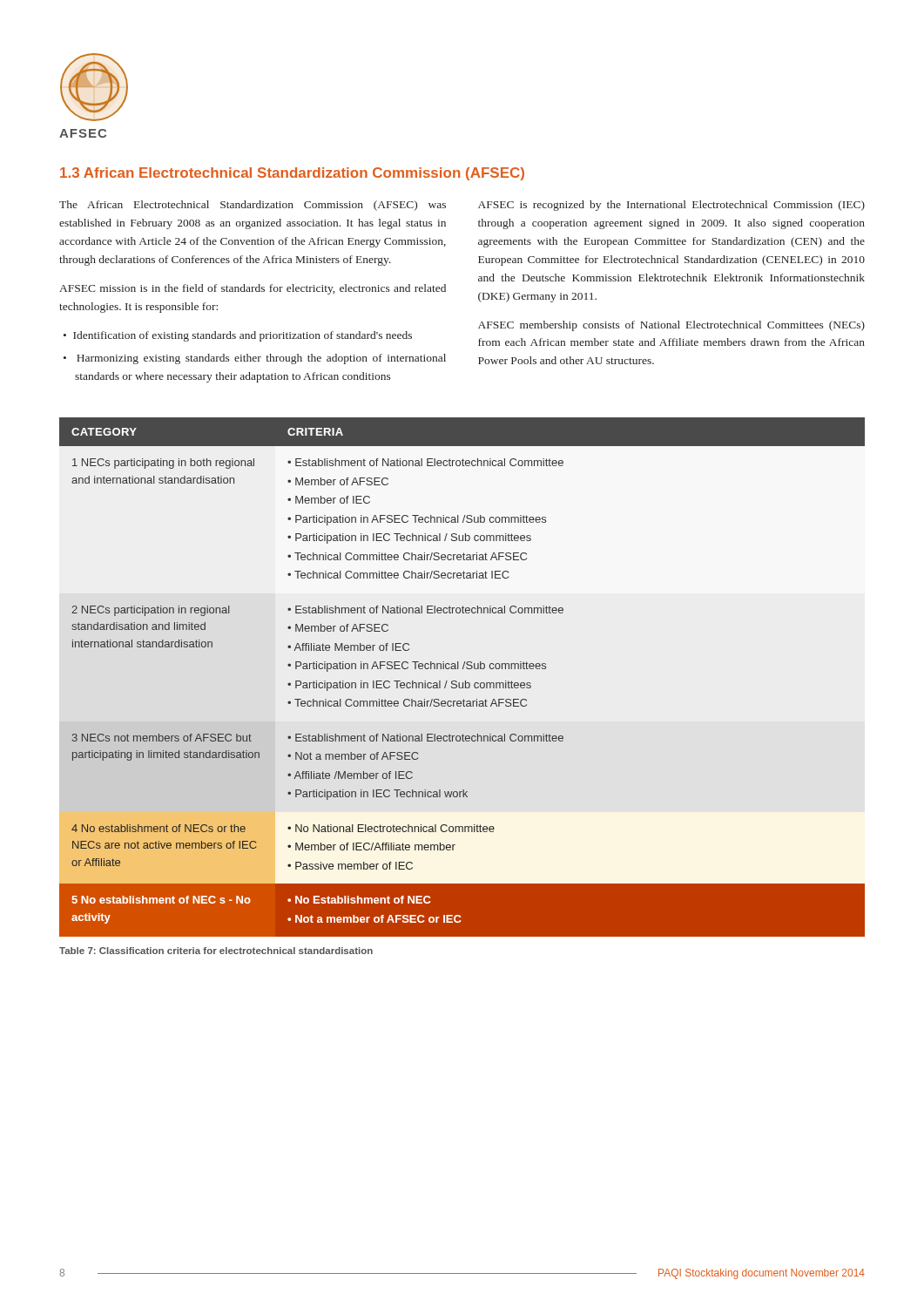Locate the block of text that opens with "The African Electrotechnical Standardization Commission"

coord(253,232)
